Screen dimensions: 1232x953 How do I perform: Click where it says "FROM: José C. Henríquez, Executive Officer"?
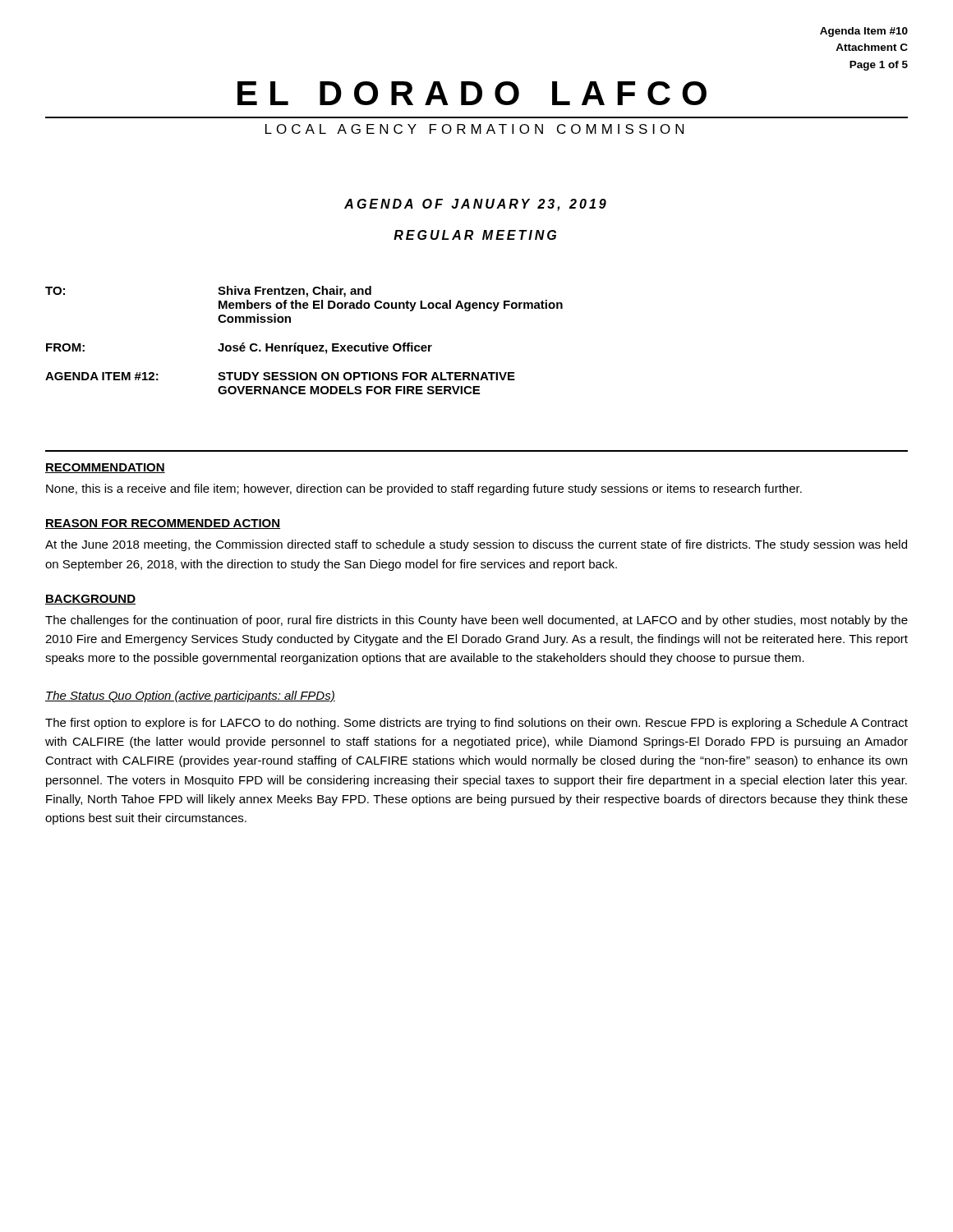239,348
